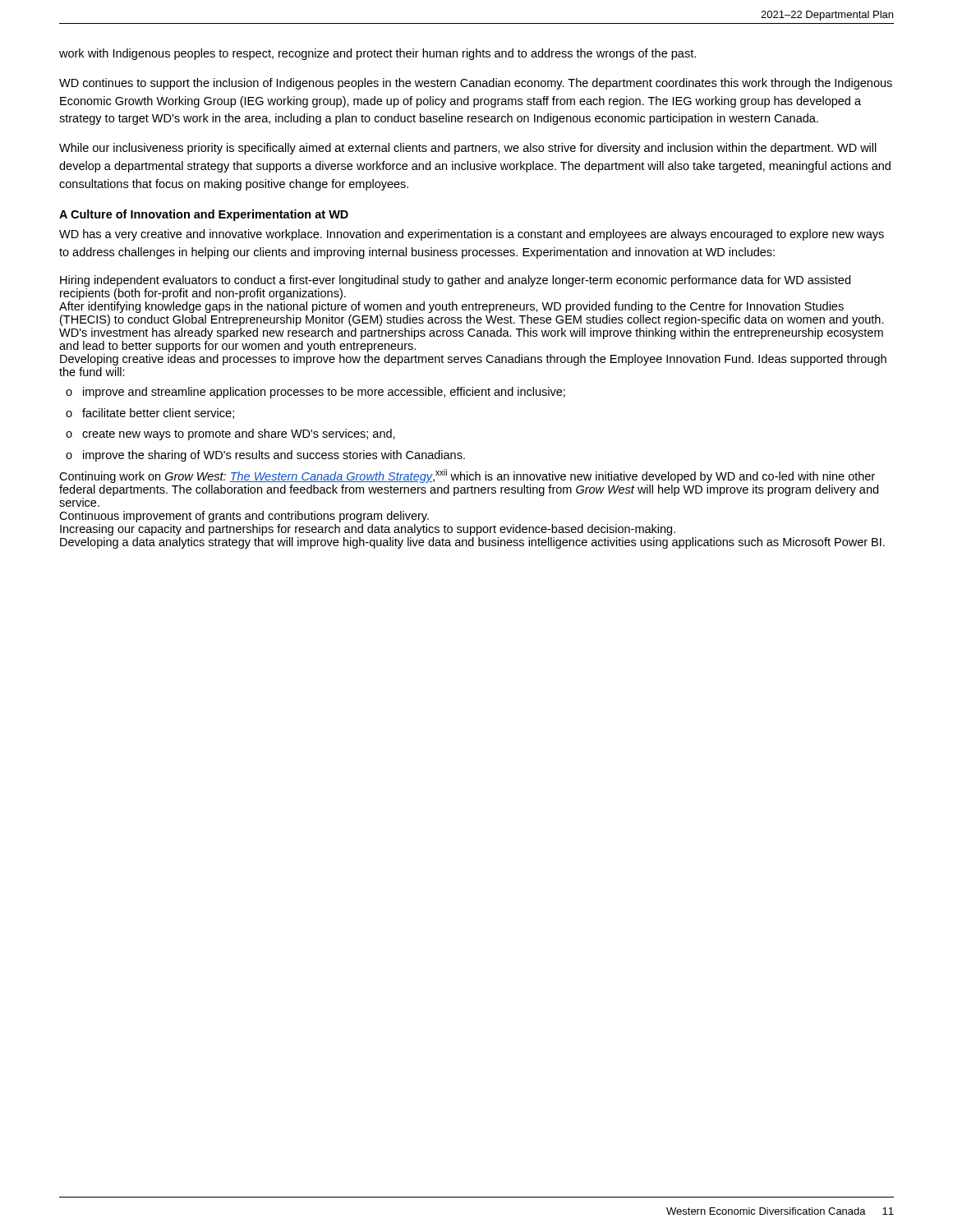Locate the text block starting "Continuous improvement of"
This screenshot has width=953, height=1232.
click(476, 515)
